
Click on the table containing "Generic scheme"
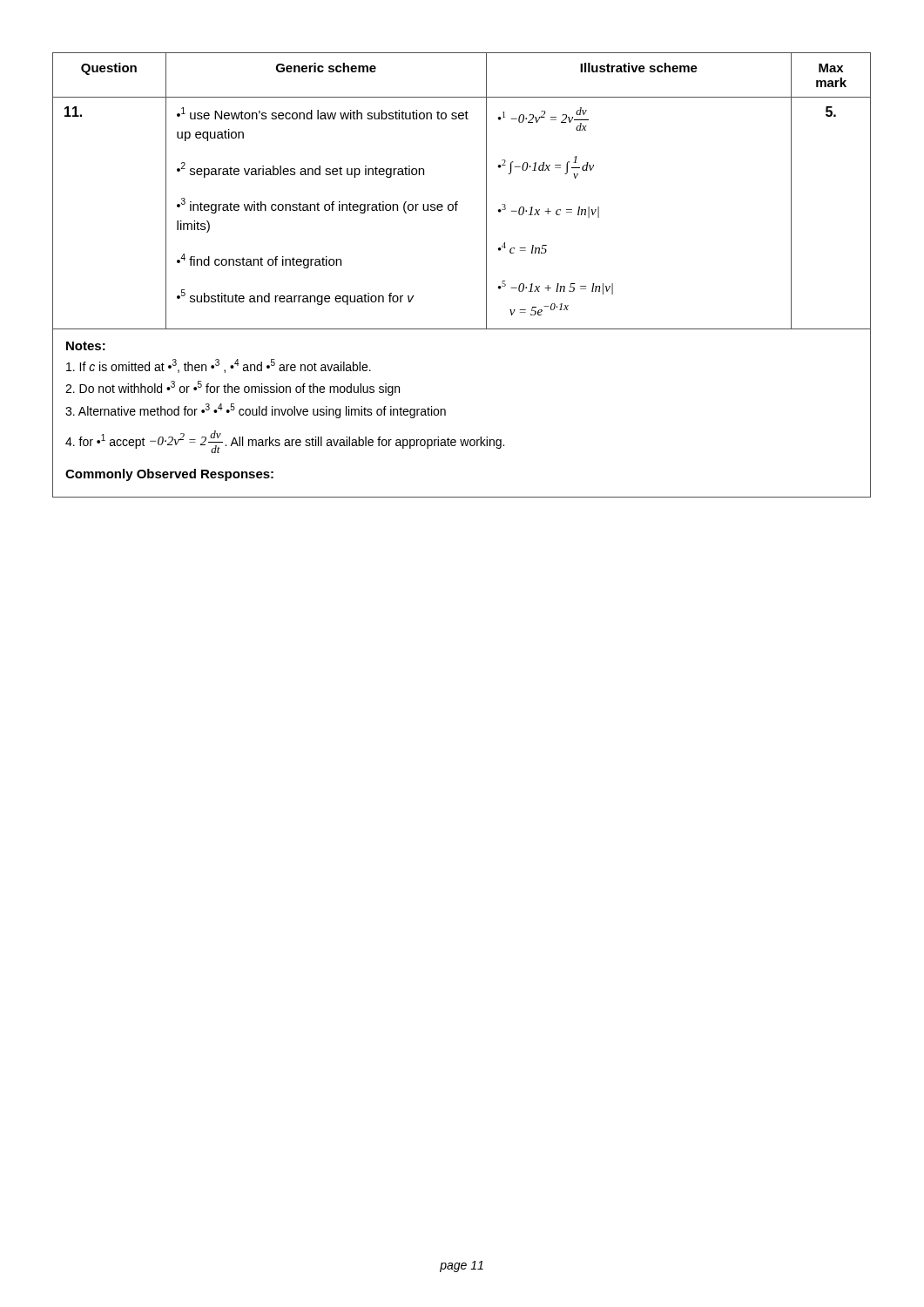click(x=462, y=191)
